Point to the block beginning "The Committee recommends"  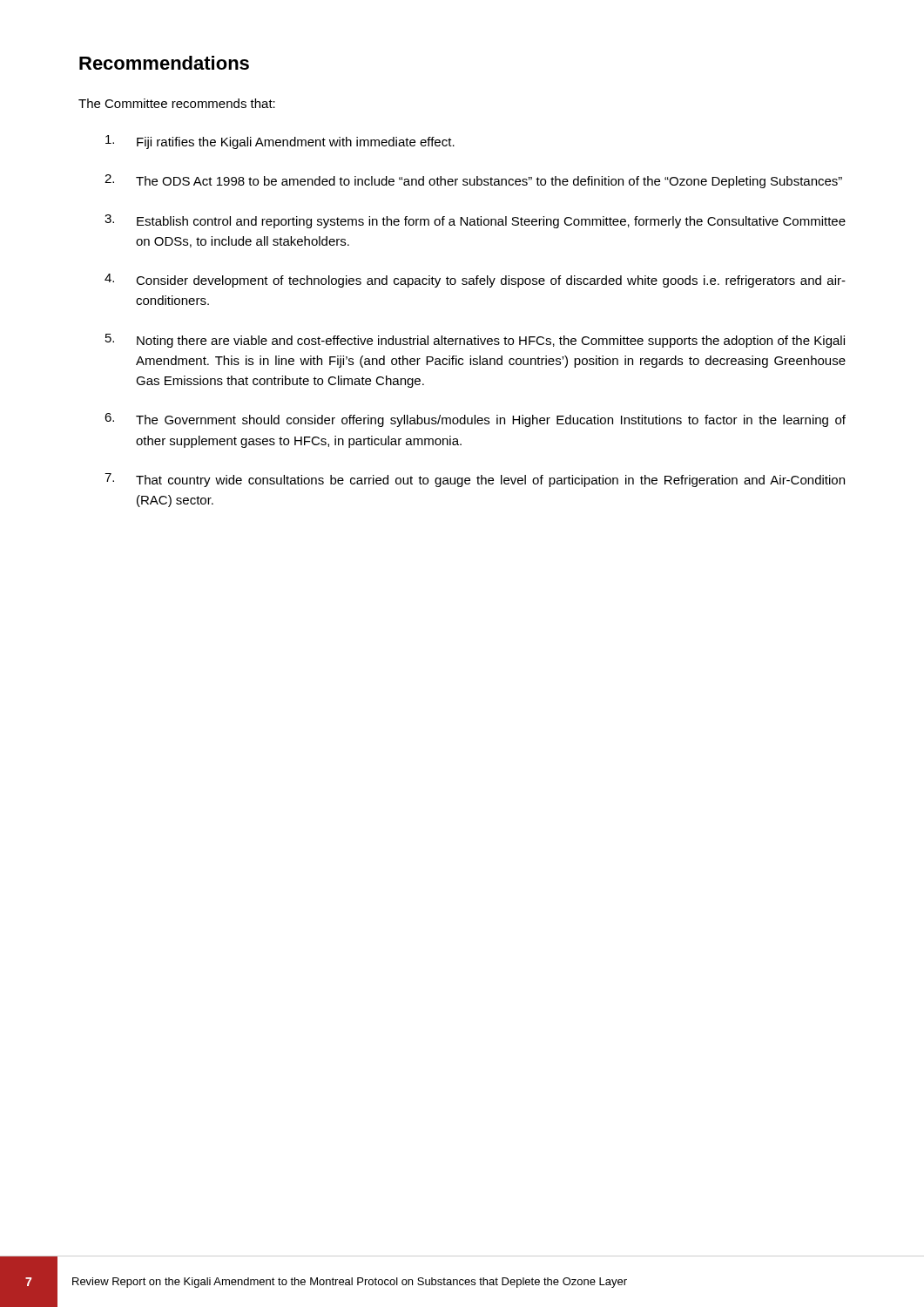(177, 103)
